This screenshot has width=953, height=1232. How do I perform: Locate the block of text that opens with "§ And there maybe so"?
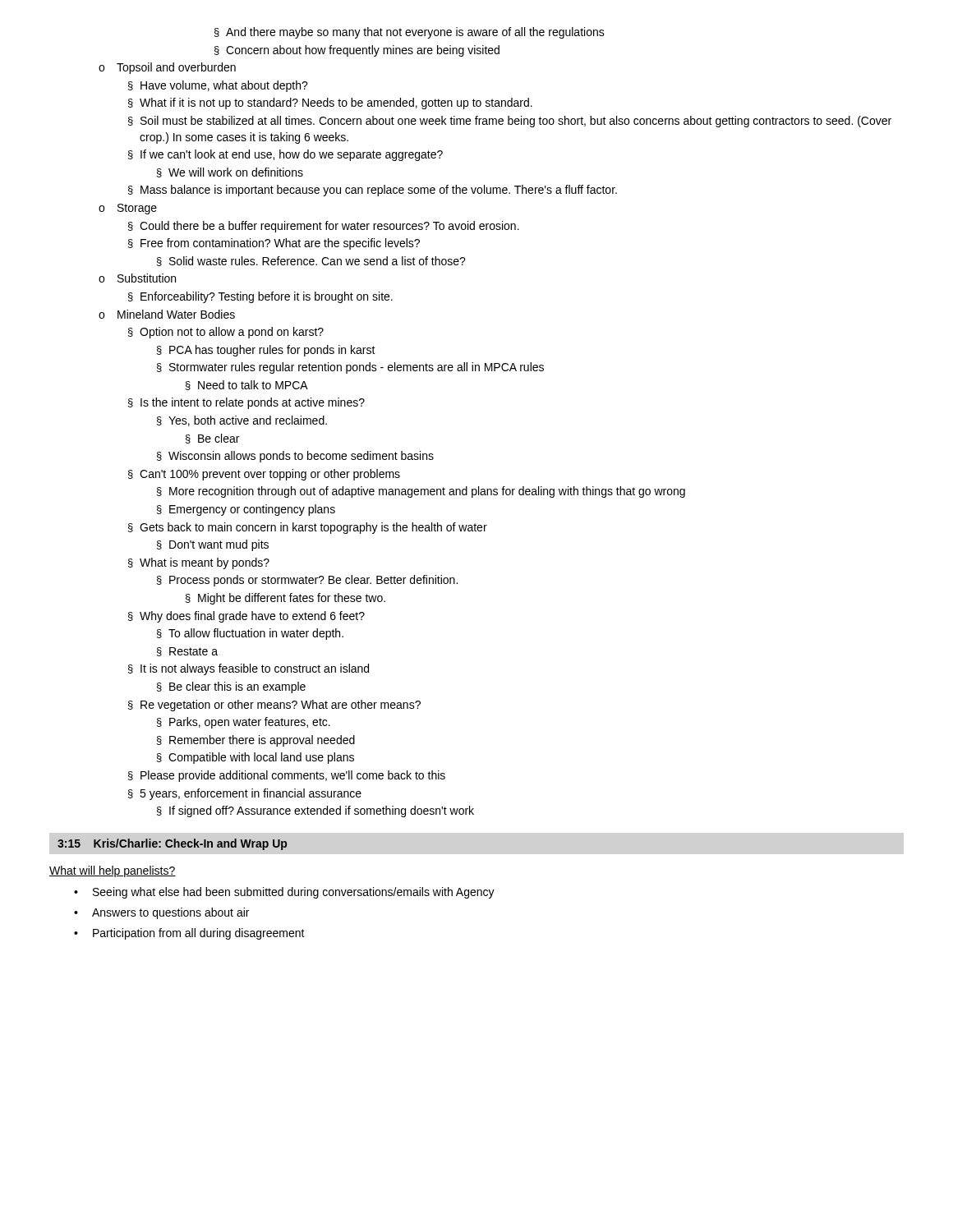tap(559, 33)
